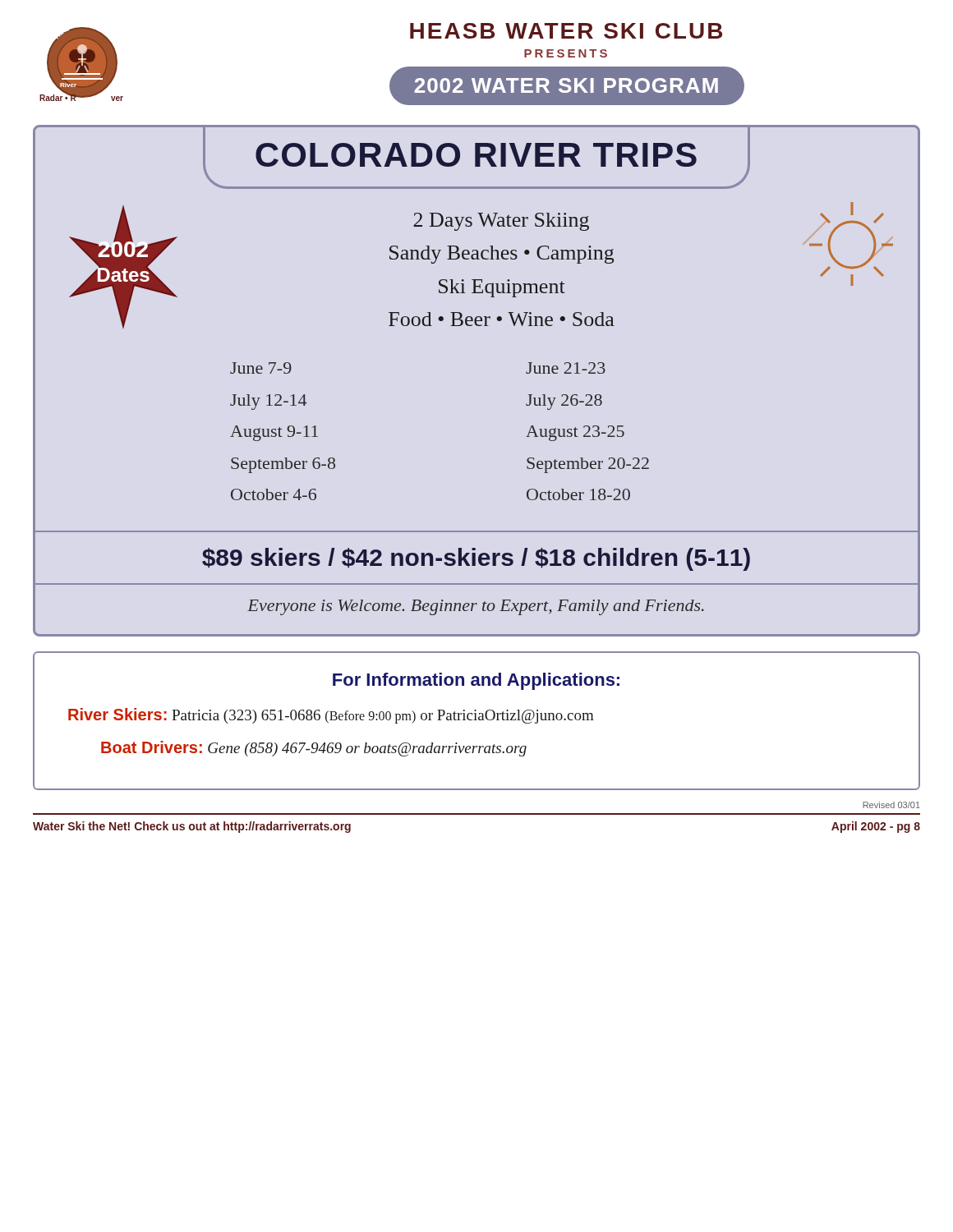Where does it say "For Information and Applications:"?

pyautogui.click(x=476, y=679)
